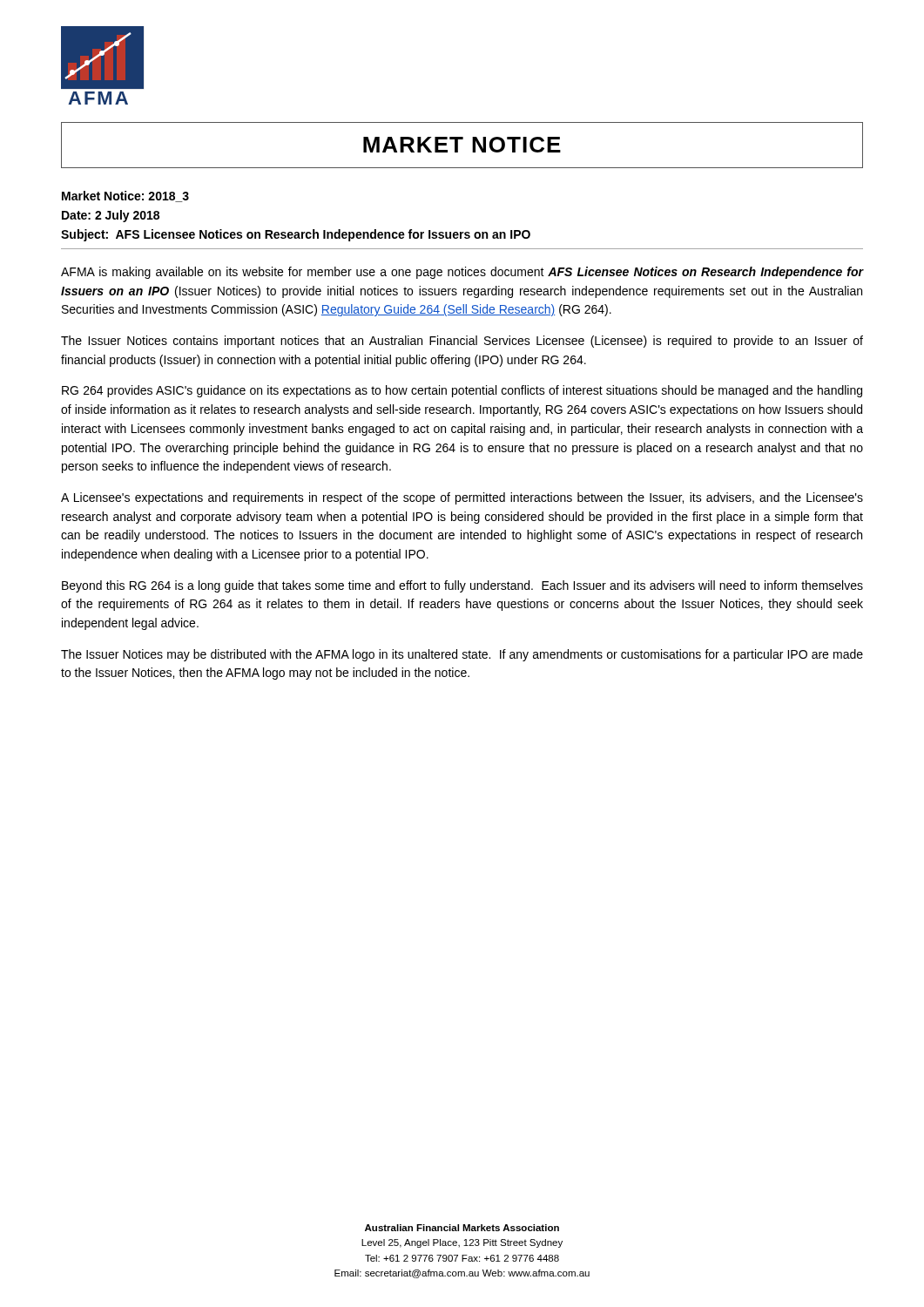Point to the text starting "AFMA is making available on its"

click(462, 291)
